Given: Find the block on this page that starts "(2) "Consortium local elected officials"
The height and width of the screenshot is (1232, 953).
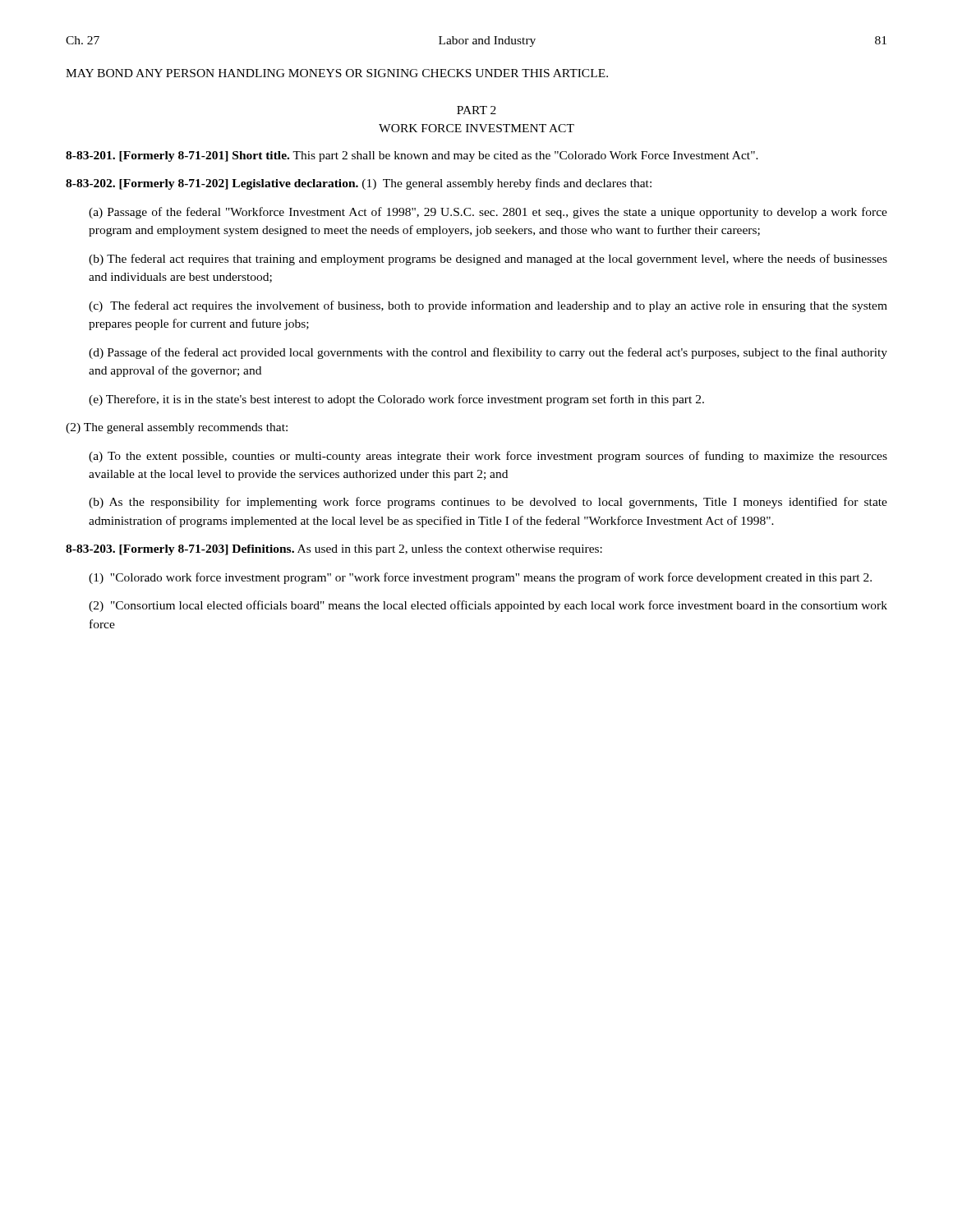Looking at the screenshot, I should coord(488,614).
